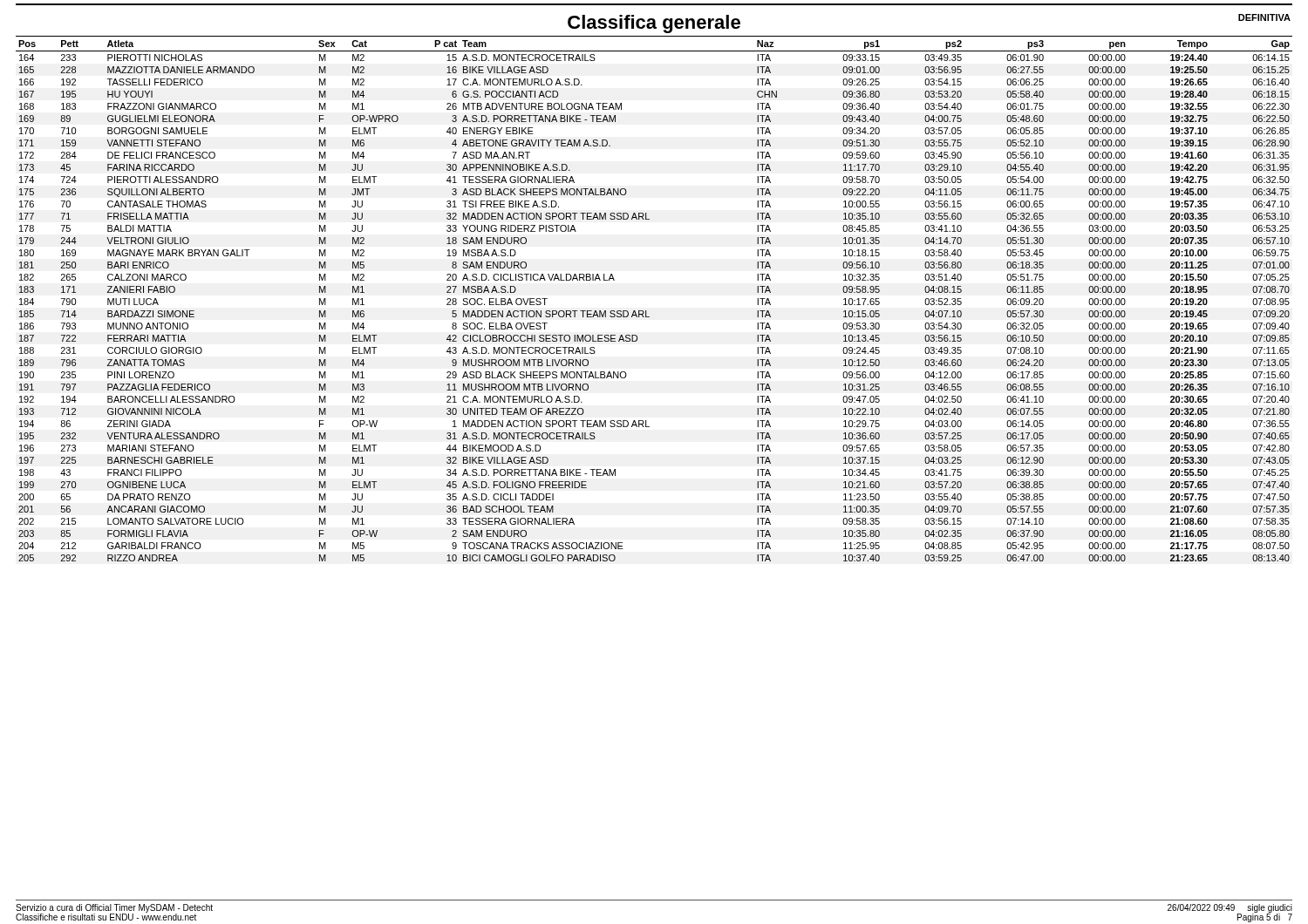The image size is (1308, 924).
Task: Click the table
Action: coord(654,300)
